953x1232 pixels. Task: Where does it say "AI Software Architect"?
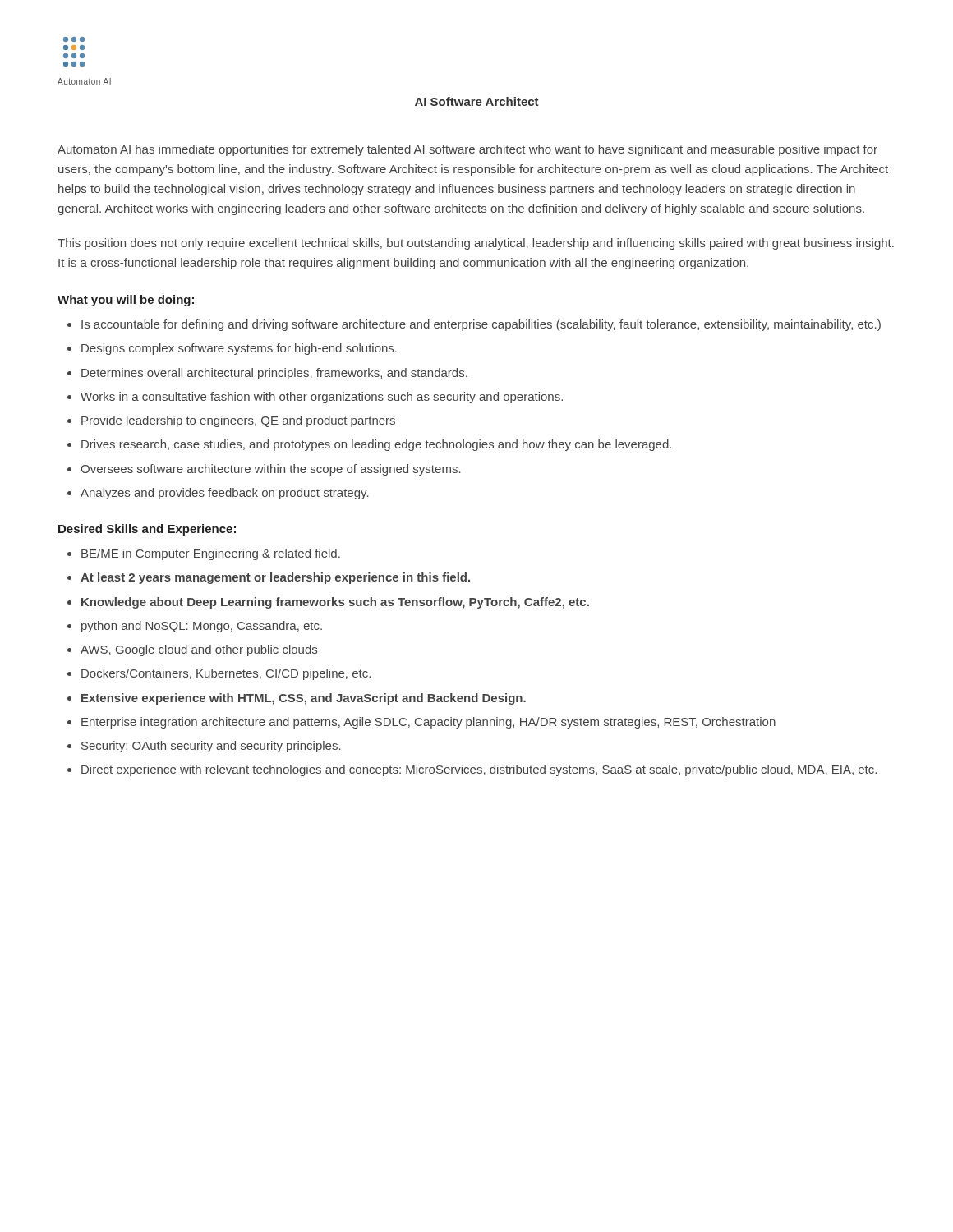(476, 101)
